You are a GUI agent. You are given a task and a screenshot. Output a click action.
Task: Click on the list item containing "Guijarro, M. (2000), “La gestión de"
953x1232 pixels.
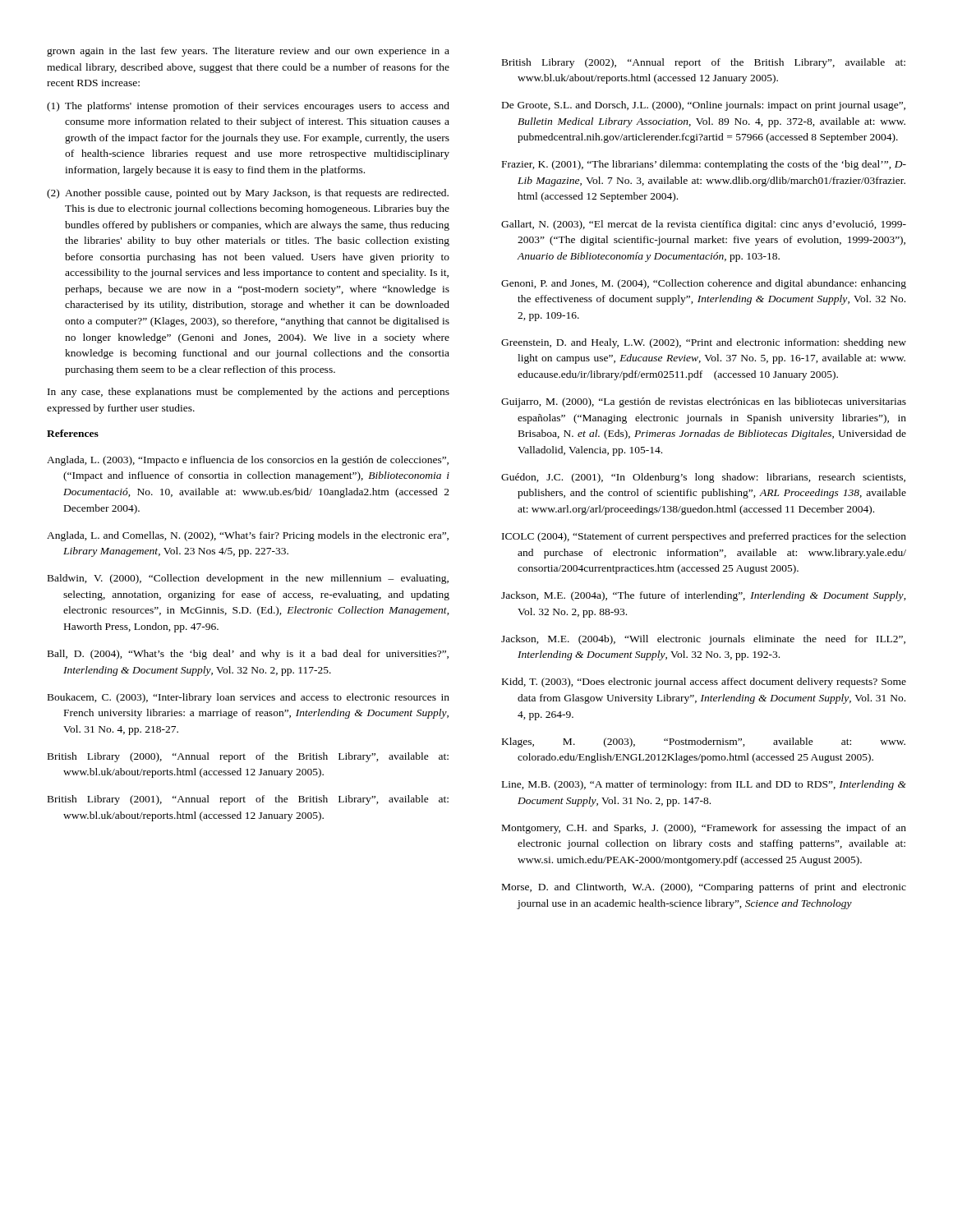pyautogui.click(x=704, y=426)
